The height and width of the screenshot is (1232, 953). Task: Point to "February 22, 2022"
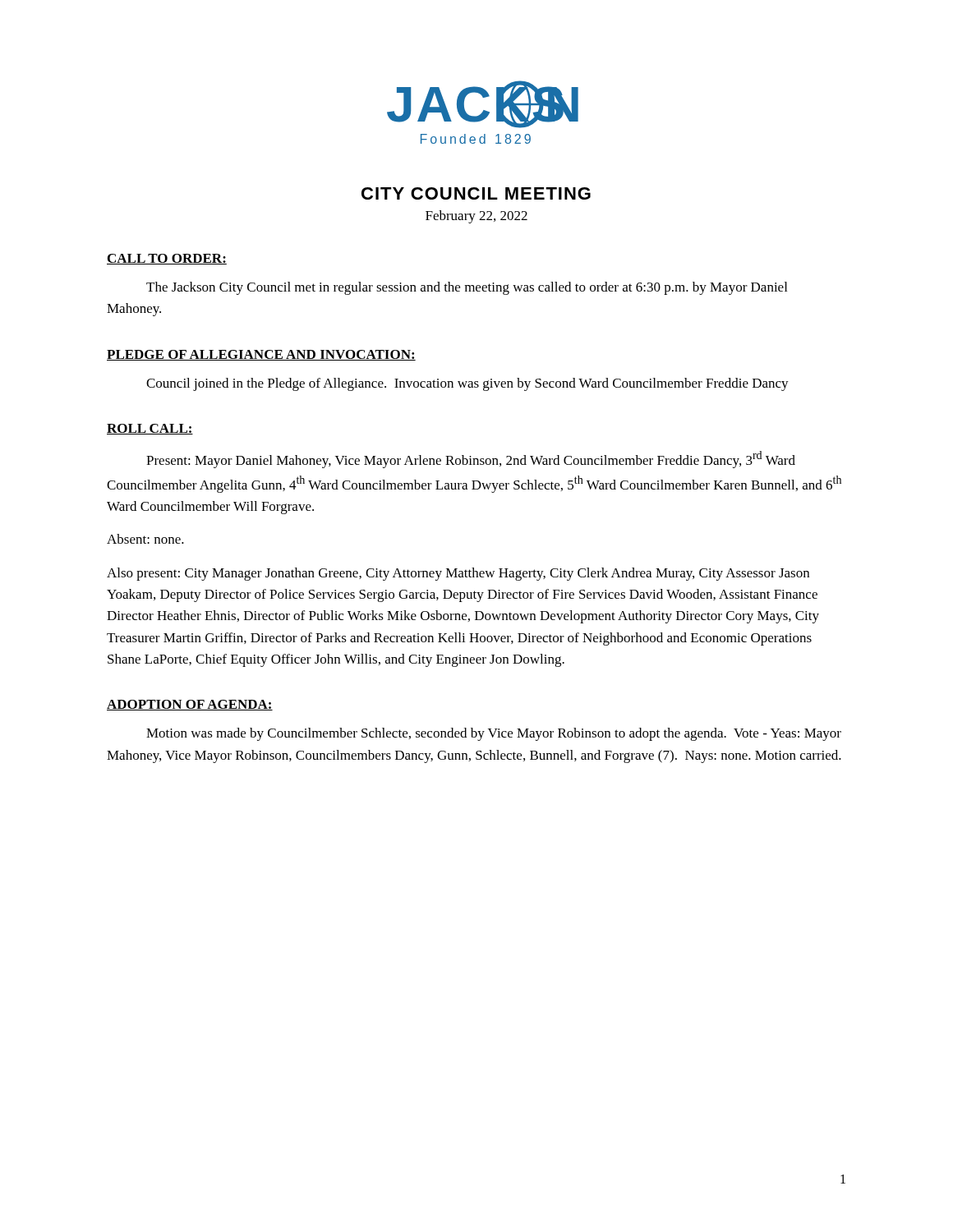tap(476, 216)
